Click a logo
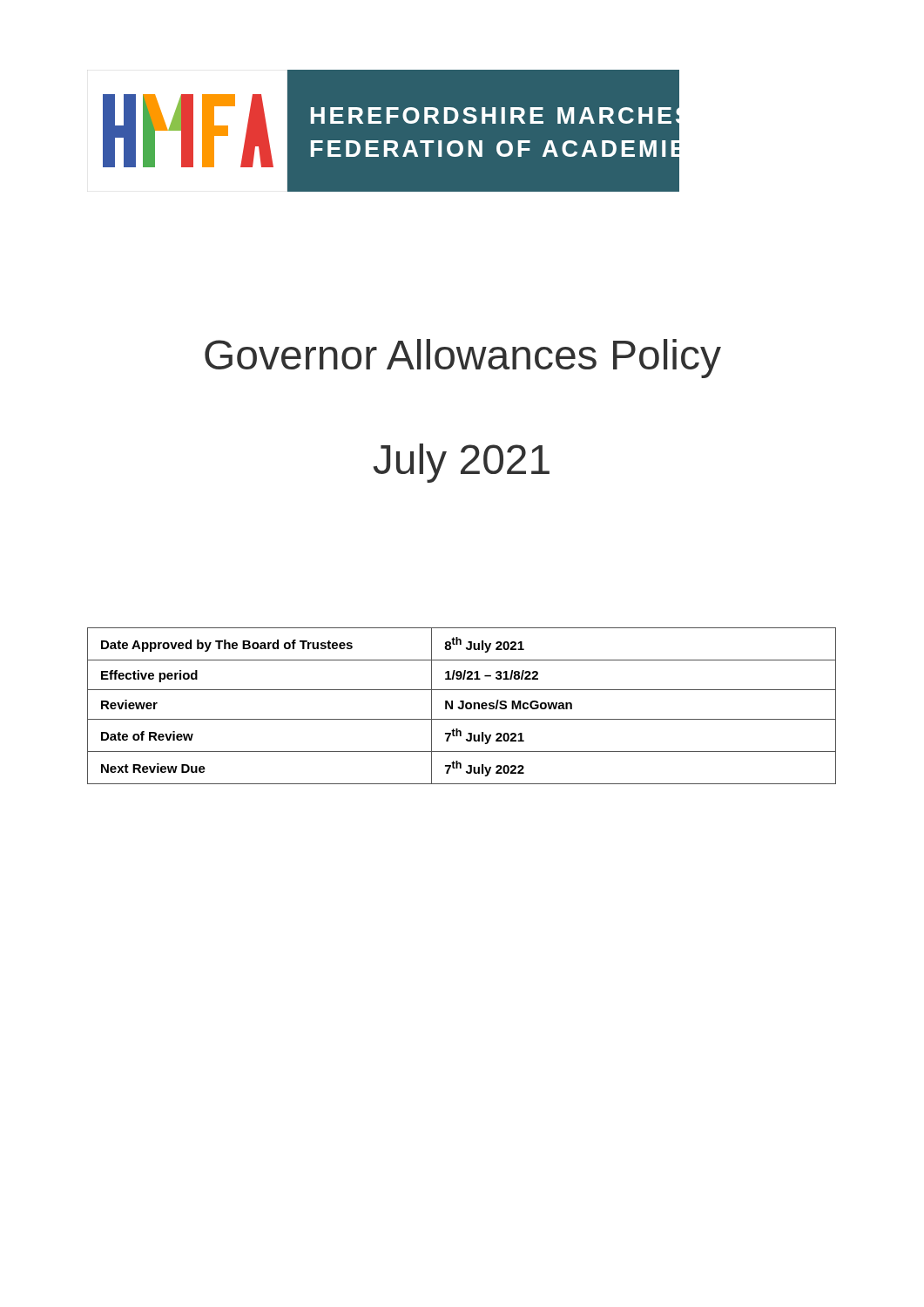924x1307 pixels. (x=383, y=131)
